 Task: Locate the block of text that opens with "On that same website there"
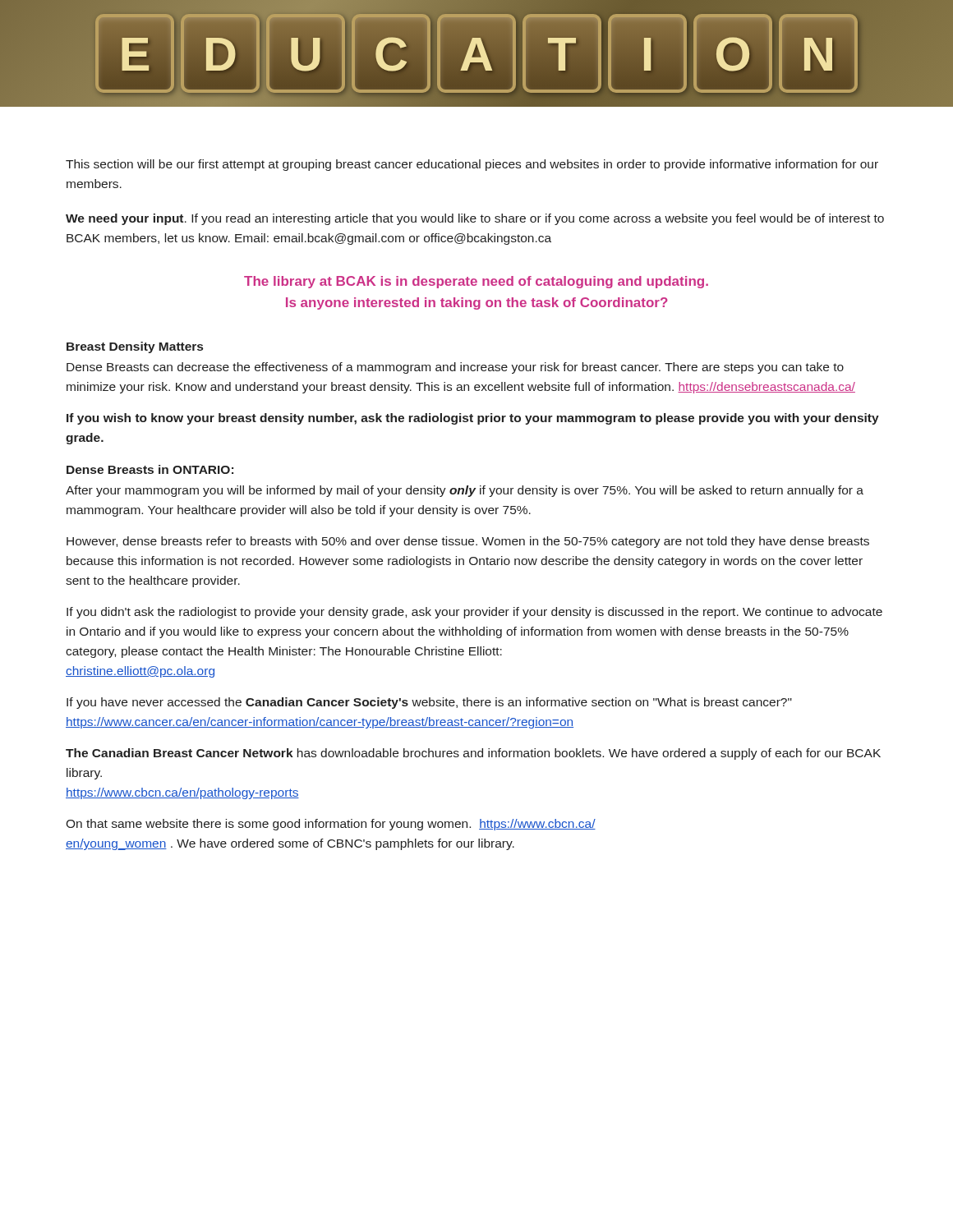pos(330,834)
